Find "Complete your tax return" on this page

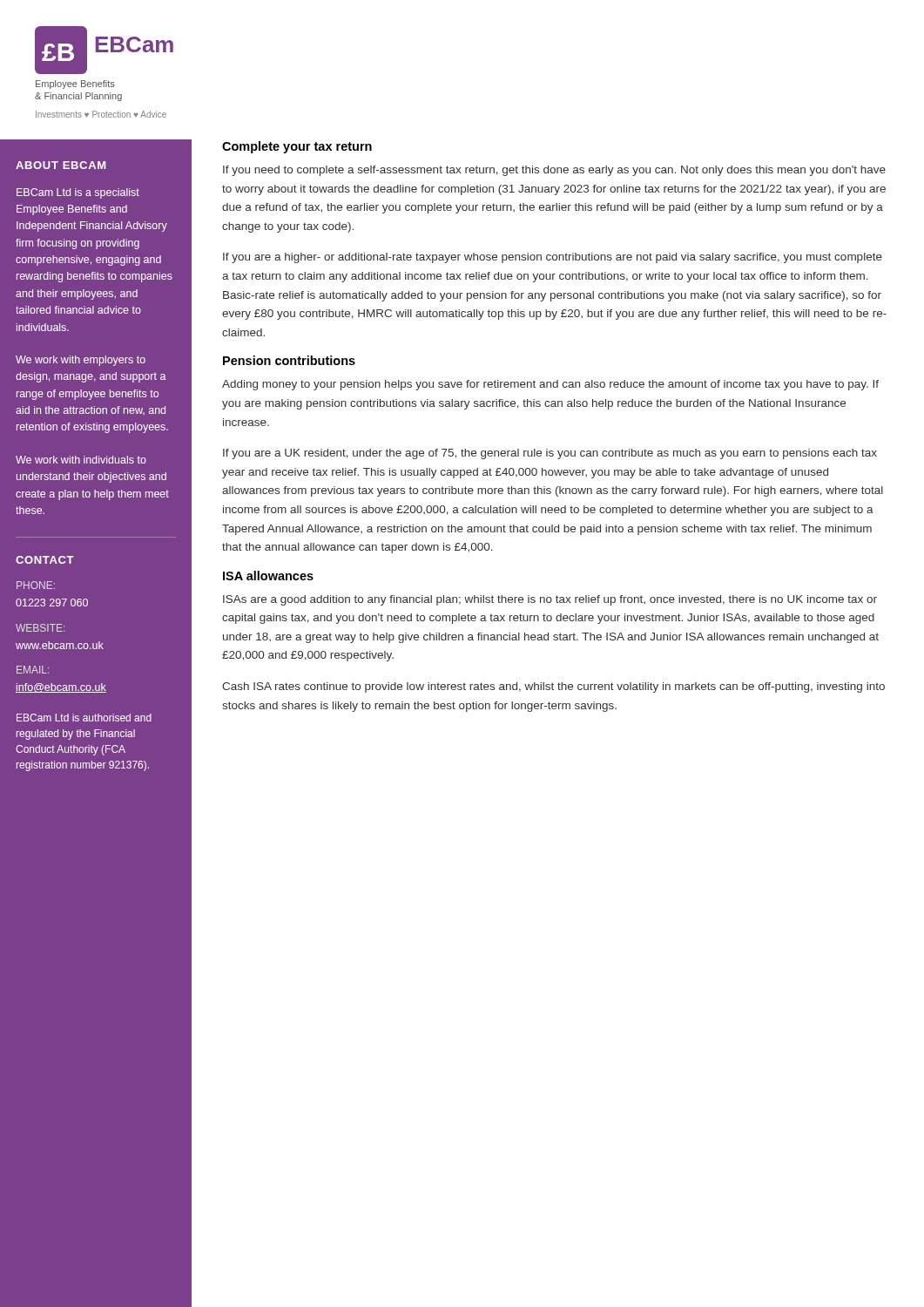coord(297,146)
